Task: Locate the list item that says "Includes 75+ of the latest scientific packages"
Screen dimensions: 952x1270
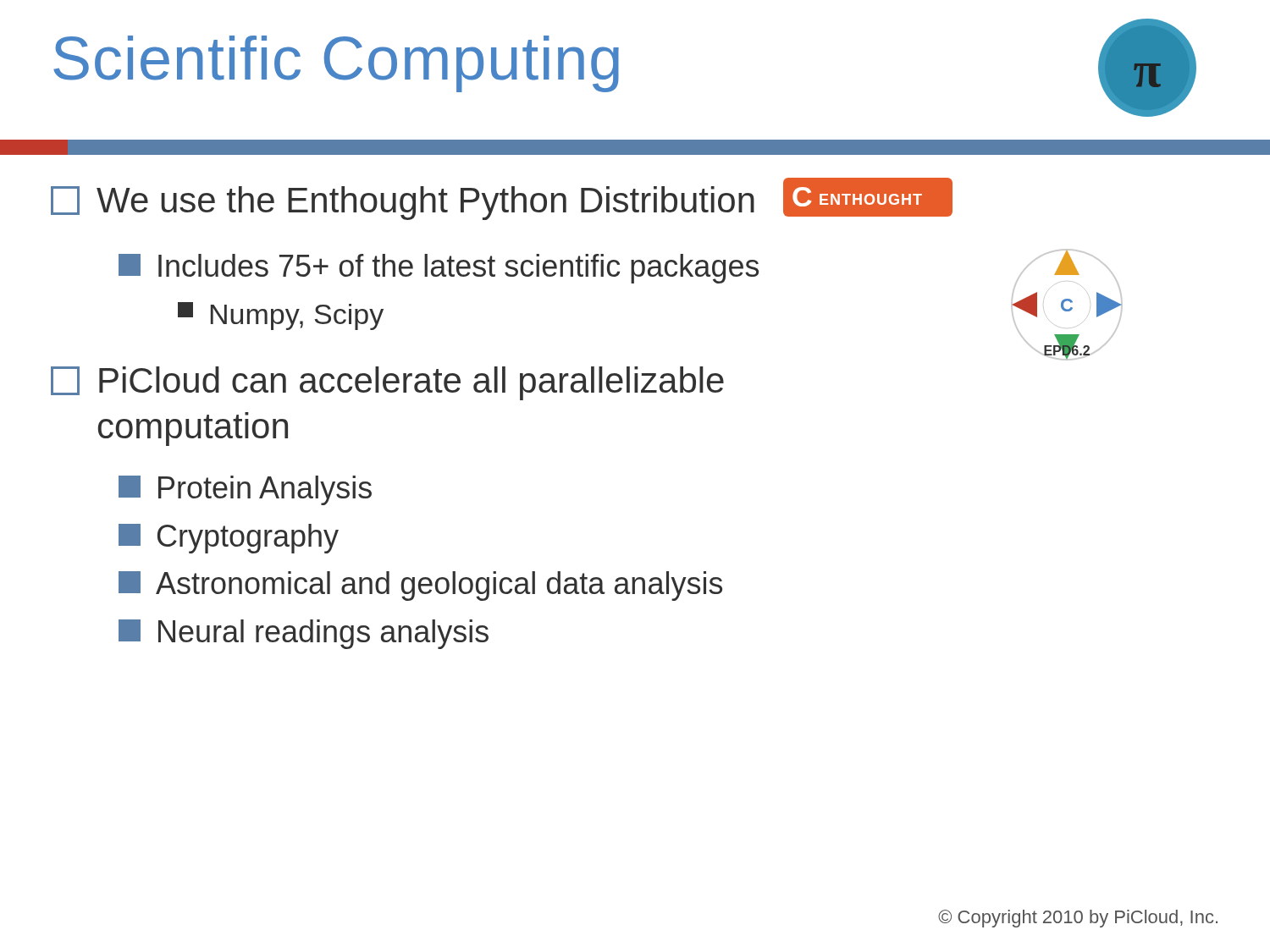Action: (x=439, y=267)
